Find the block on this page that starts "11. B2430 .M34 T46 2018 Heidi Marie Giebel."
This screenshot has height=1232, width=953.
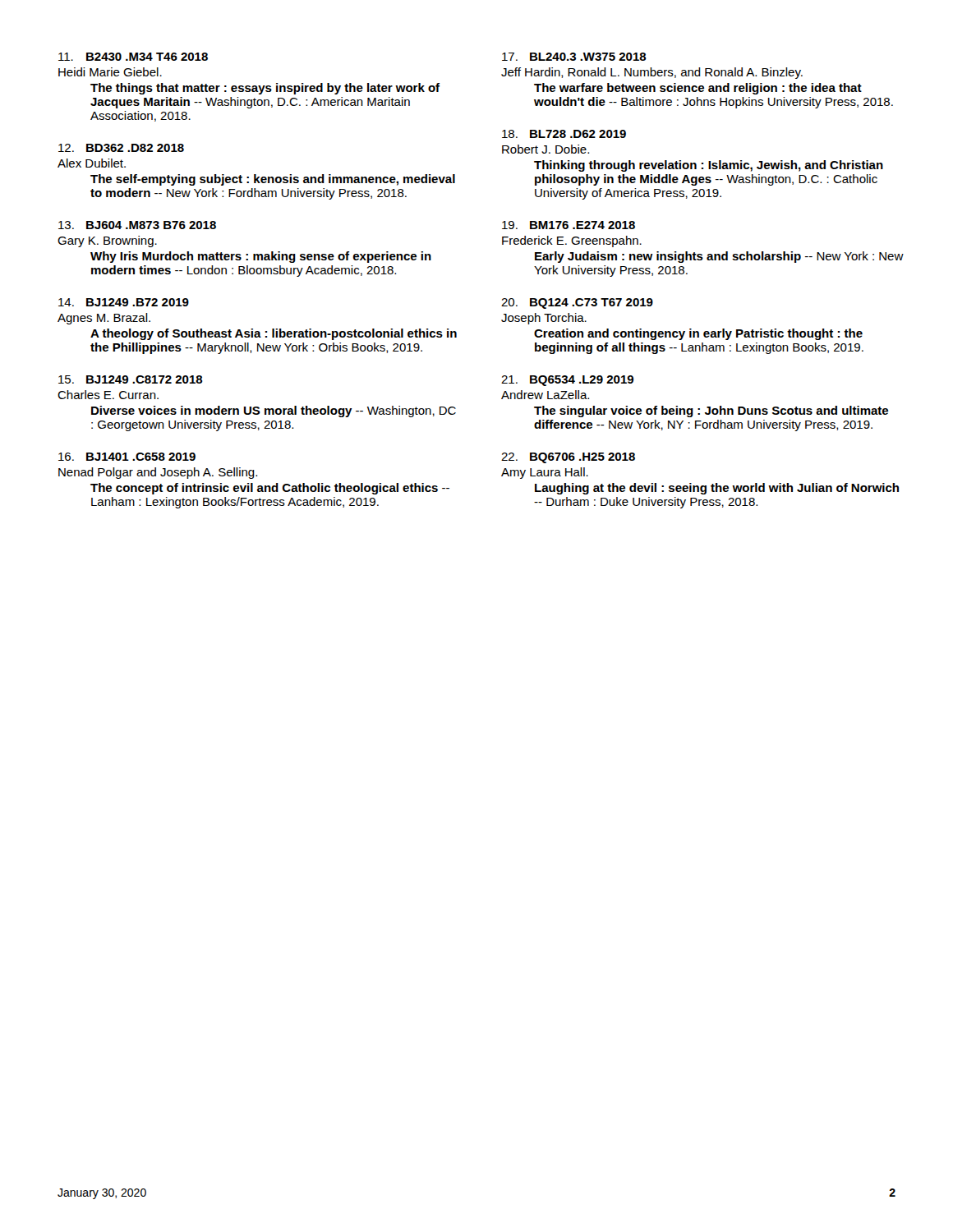[259, 86]
